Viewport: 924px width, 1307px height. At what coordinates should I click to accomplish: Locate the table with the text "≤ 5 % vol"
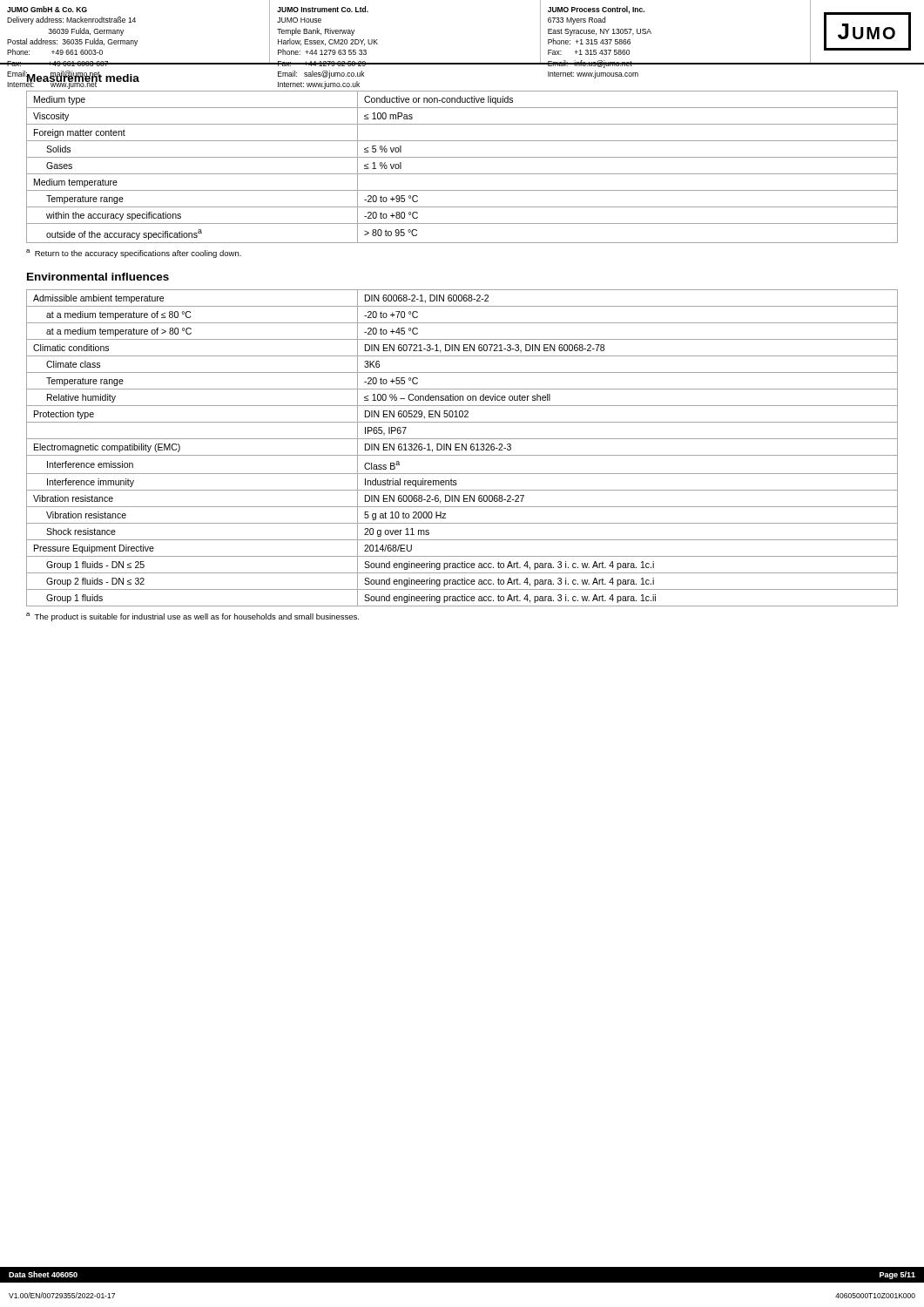[462, 167]
